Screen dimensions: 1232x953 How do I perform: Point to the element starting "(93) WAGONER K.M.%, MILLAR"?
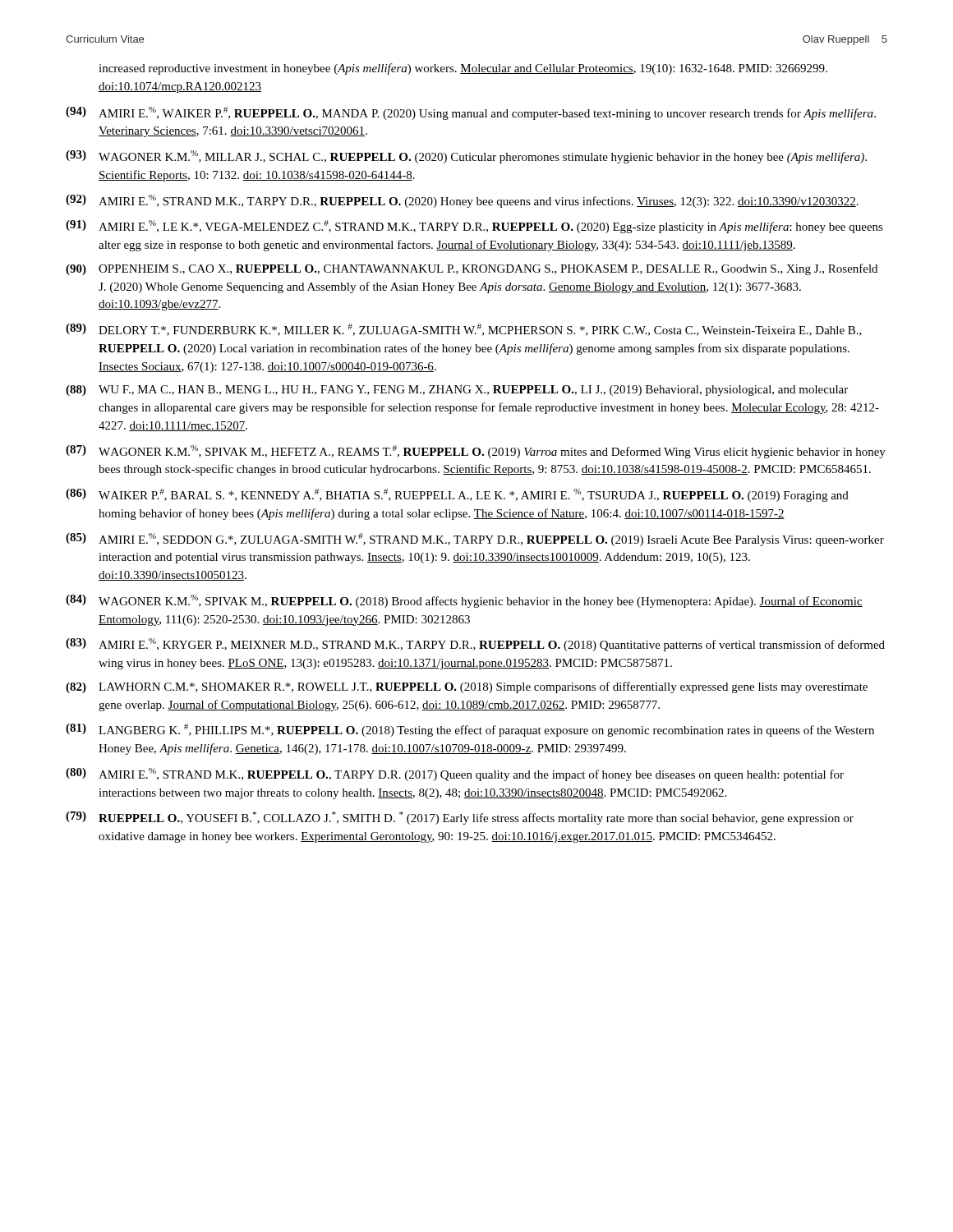pyautogui.click(x=476, y=165)
